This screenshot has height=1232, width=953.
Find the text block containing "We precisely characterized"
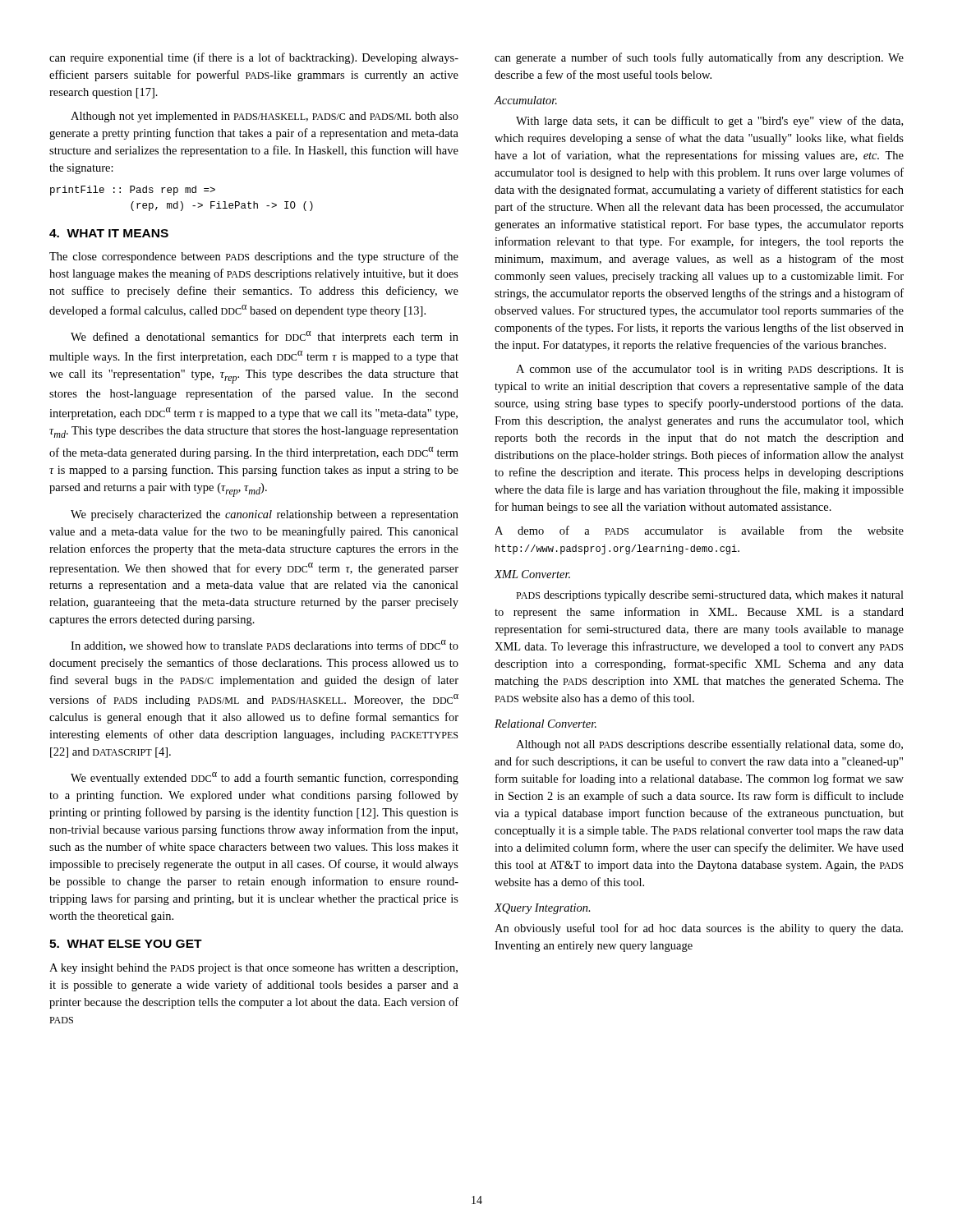click(x=254, y=567)
